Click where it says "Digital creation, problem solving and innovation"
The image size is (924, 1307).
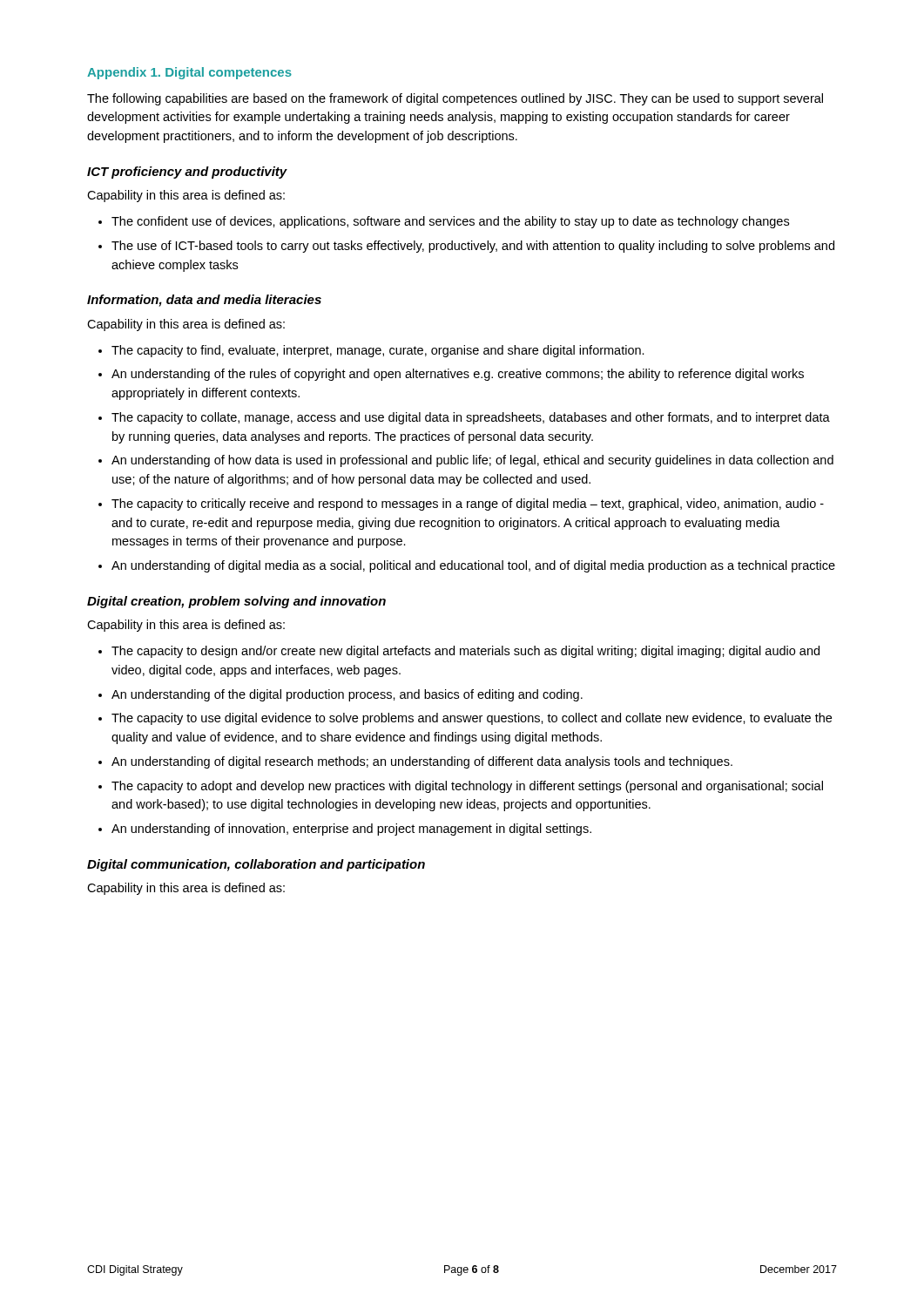coord(236,602)
